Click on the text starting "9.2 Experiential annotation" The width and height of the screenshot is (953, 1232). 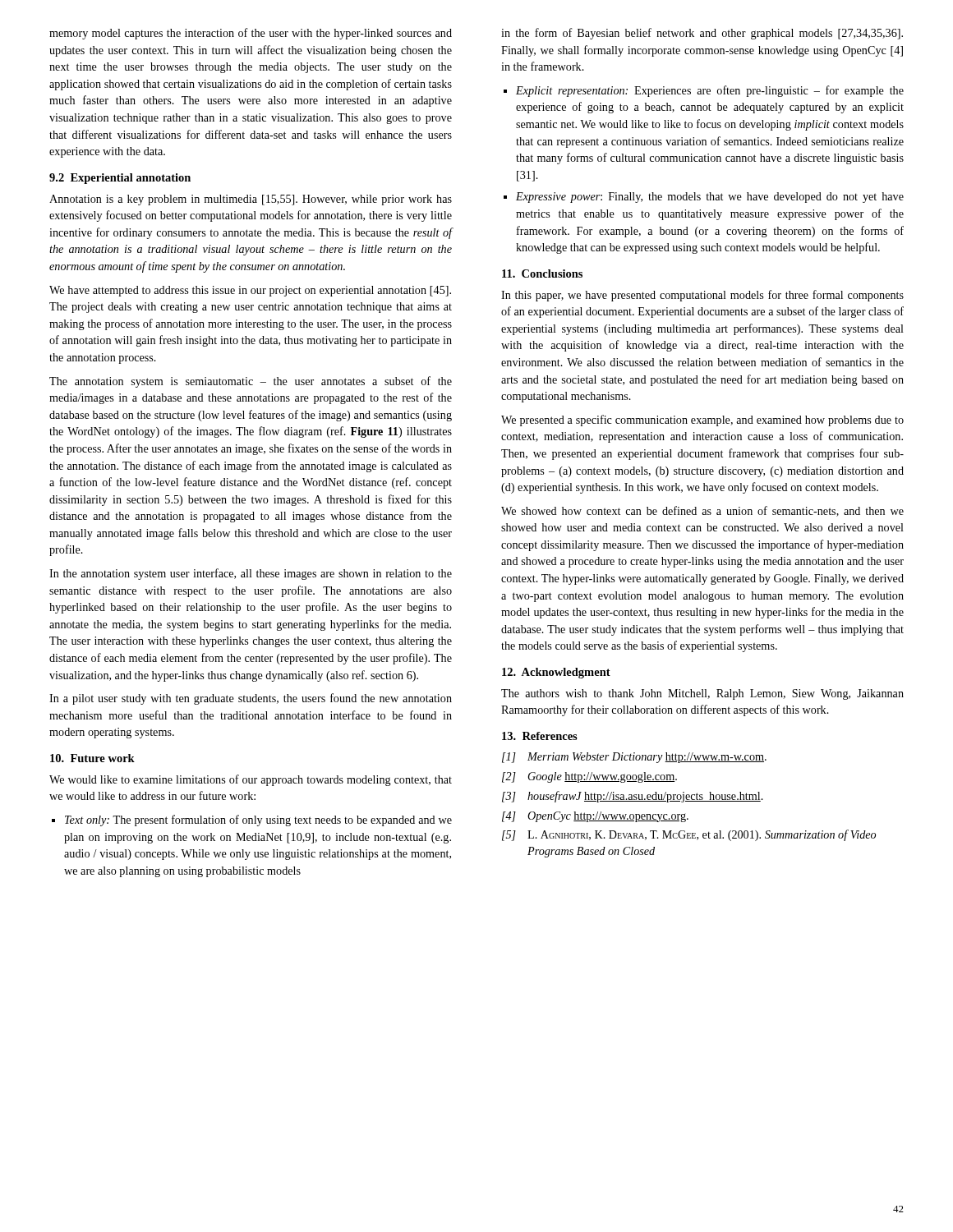pos(120,179)
